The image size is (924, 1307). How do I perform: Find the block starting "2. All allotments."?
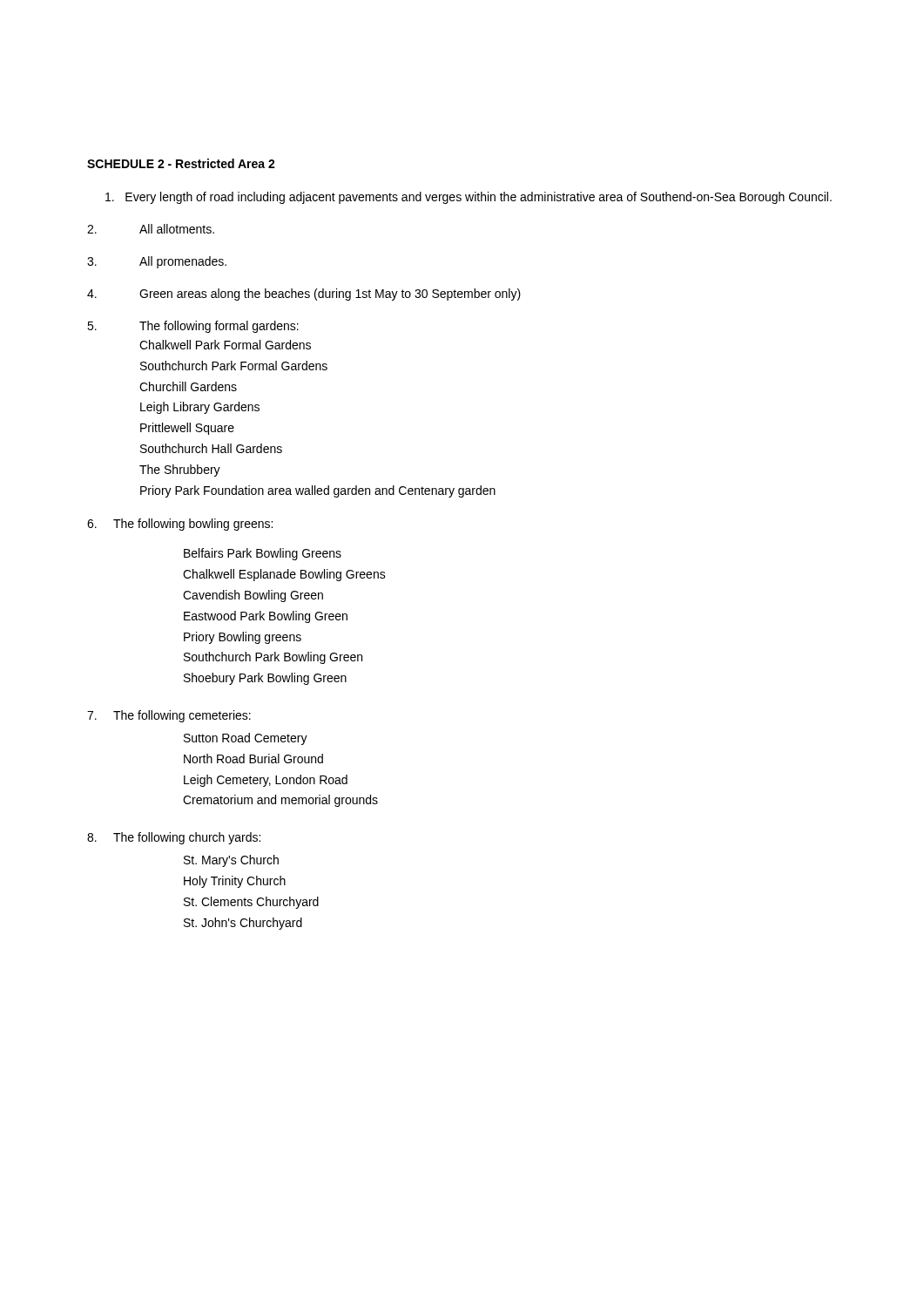point(151,229)
